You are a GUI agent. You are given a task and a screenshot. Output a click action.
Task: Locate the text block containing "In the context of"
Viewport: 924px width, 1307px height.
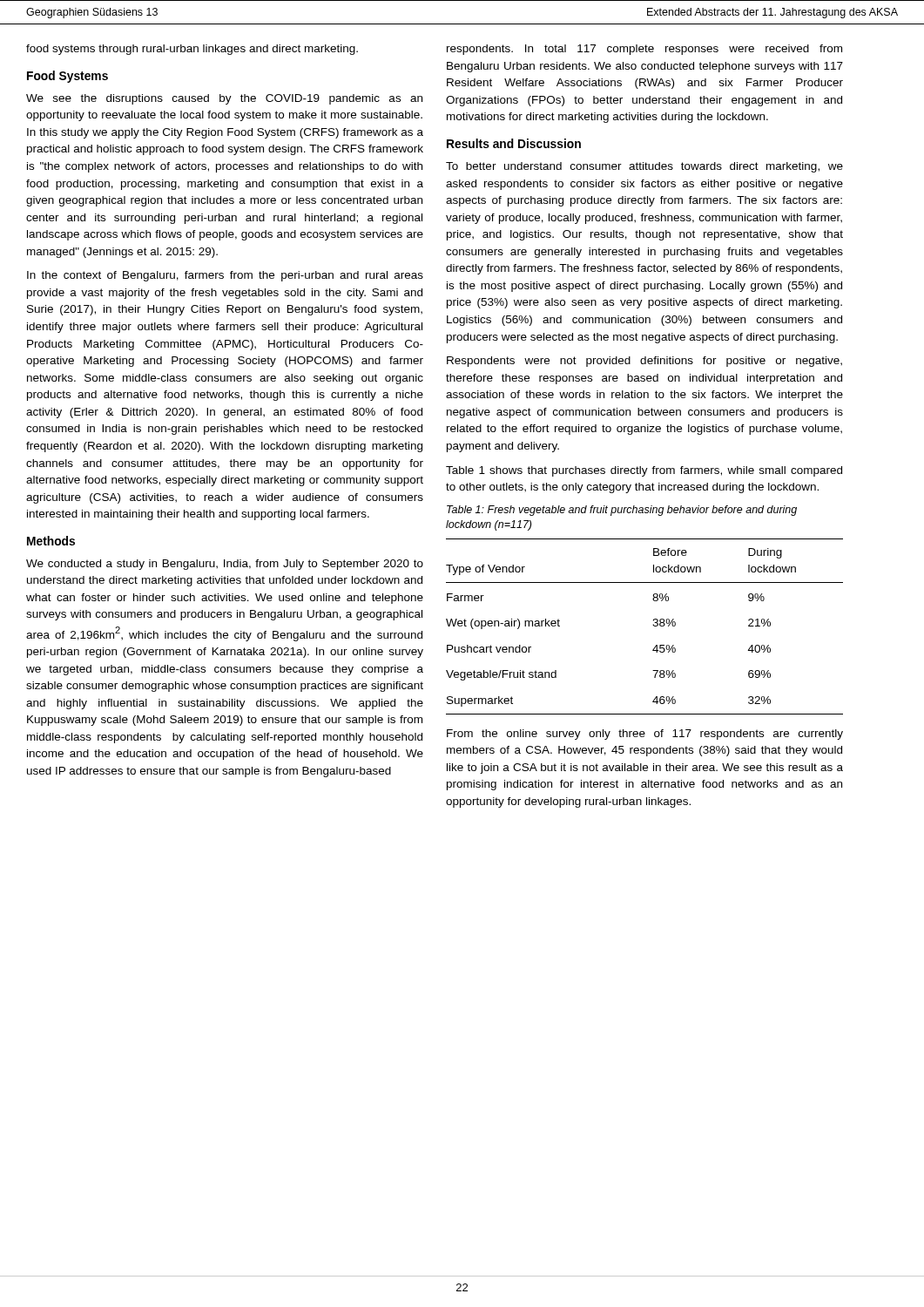[x=225, y=395]
